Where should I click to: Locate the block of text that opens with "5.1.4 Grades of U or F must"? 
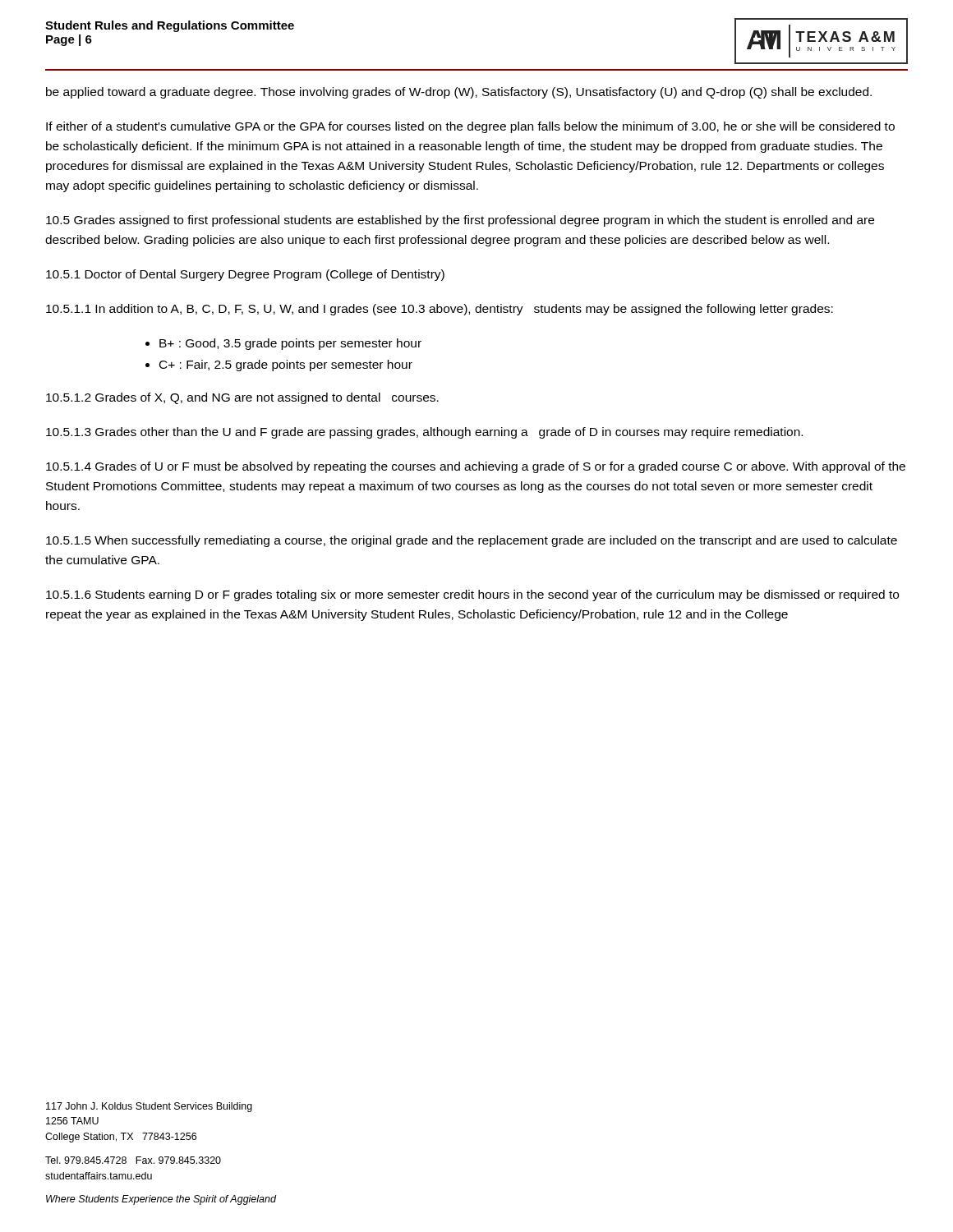(476, 486)
